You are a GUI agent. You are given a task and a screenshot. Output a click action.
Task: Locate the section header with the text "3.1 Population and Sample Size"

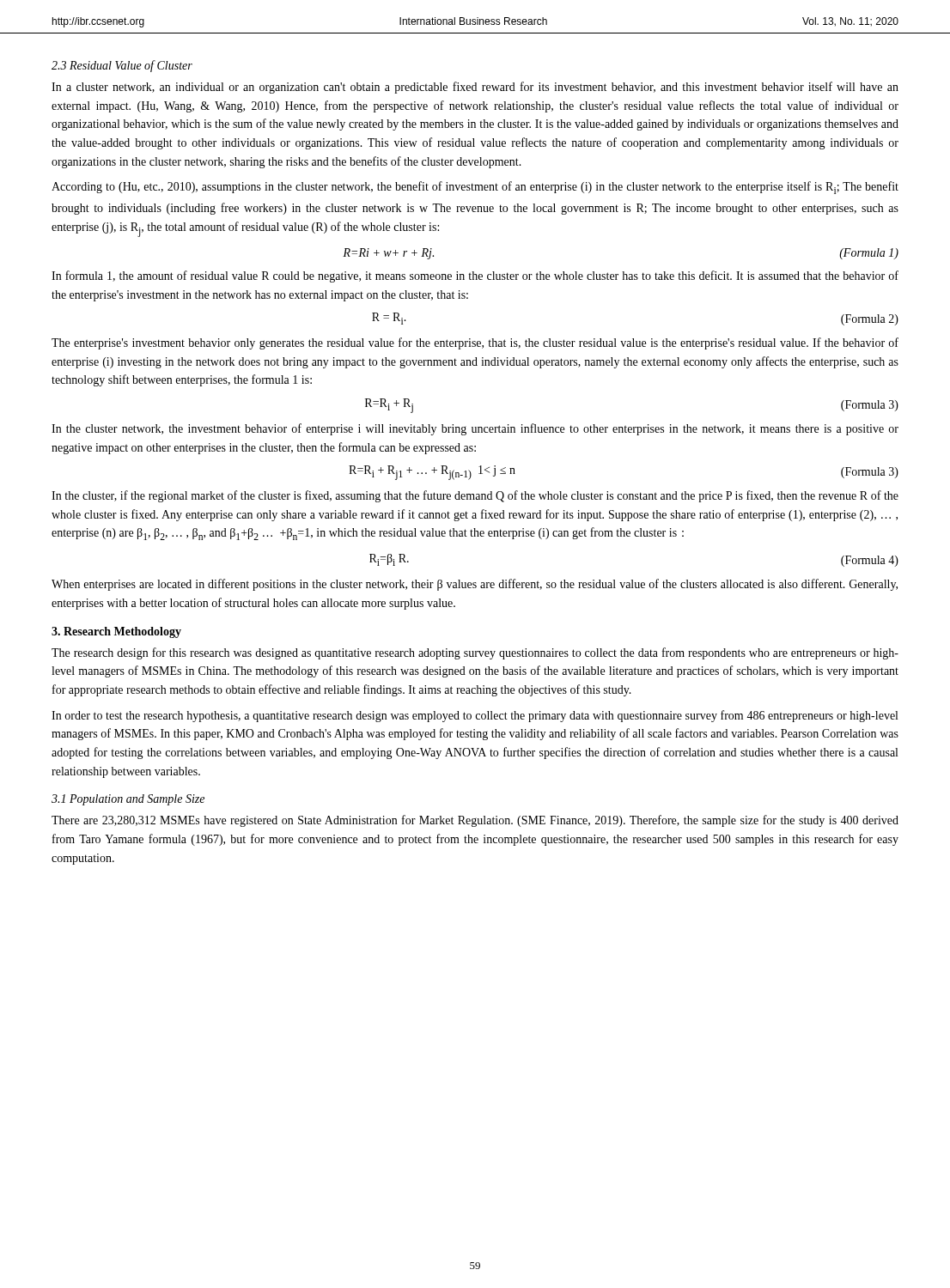[x=128, y=799]
